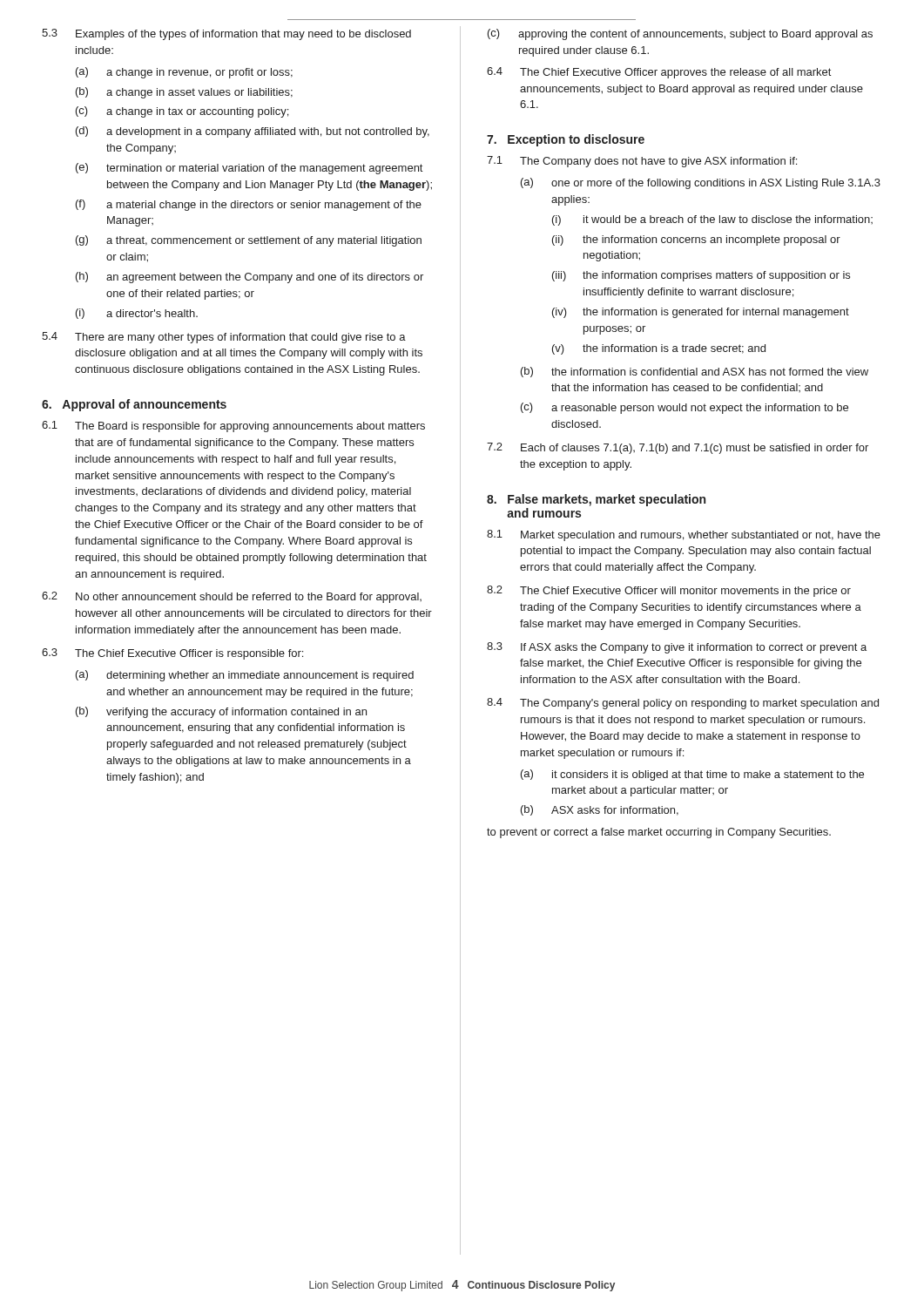Viewport: 924px width, 1307px height.
Task: Locate the block of text that opens with "(c) a change in tax or accounting"
Action: (254, 112)
